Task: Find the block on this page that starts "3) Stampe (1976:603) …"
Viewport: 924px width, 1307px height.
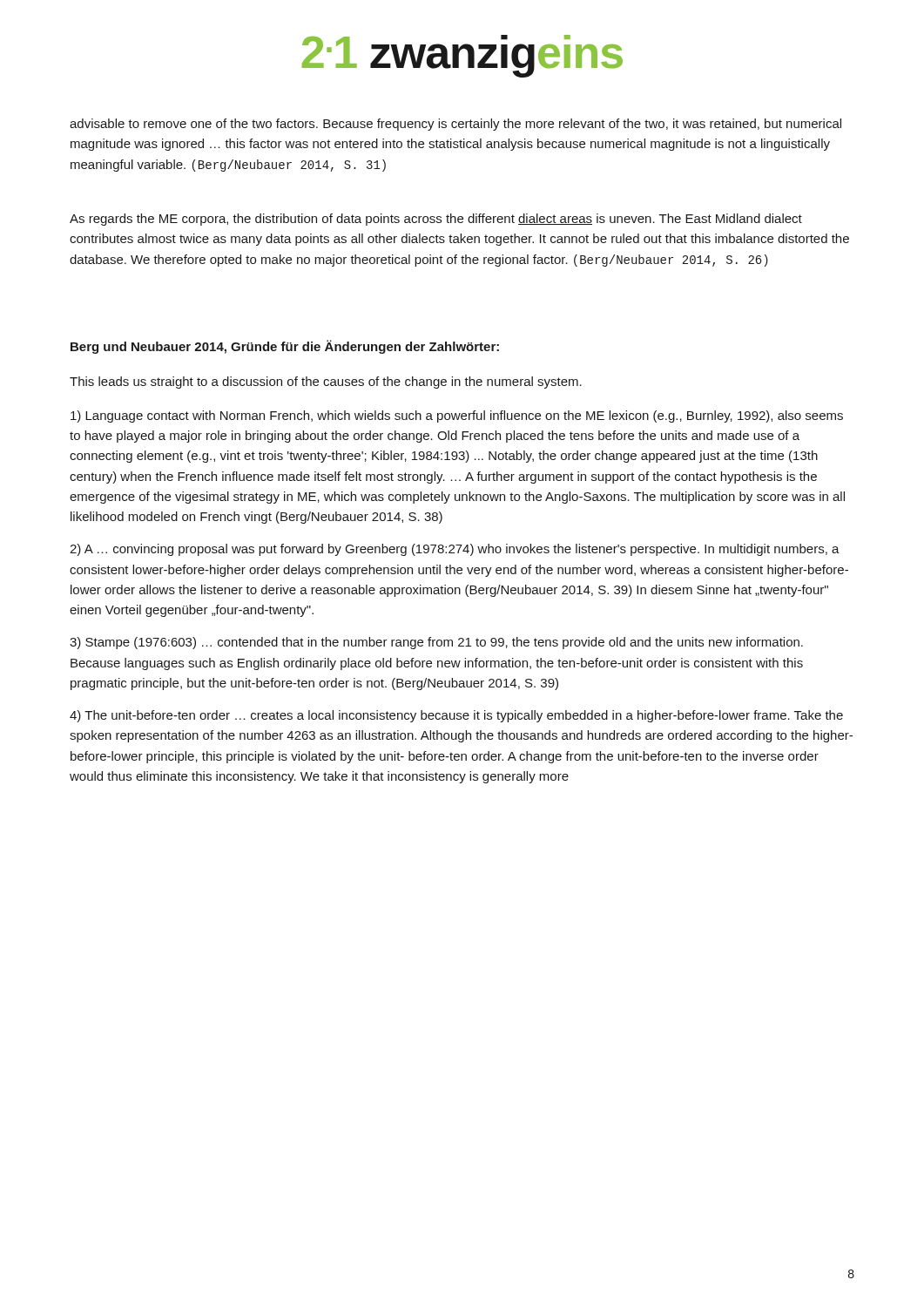Action: pos(437,662)
